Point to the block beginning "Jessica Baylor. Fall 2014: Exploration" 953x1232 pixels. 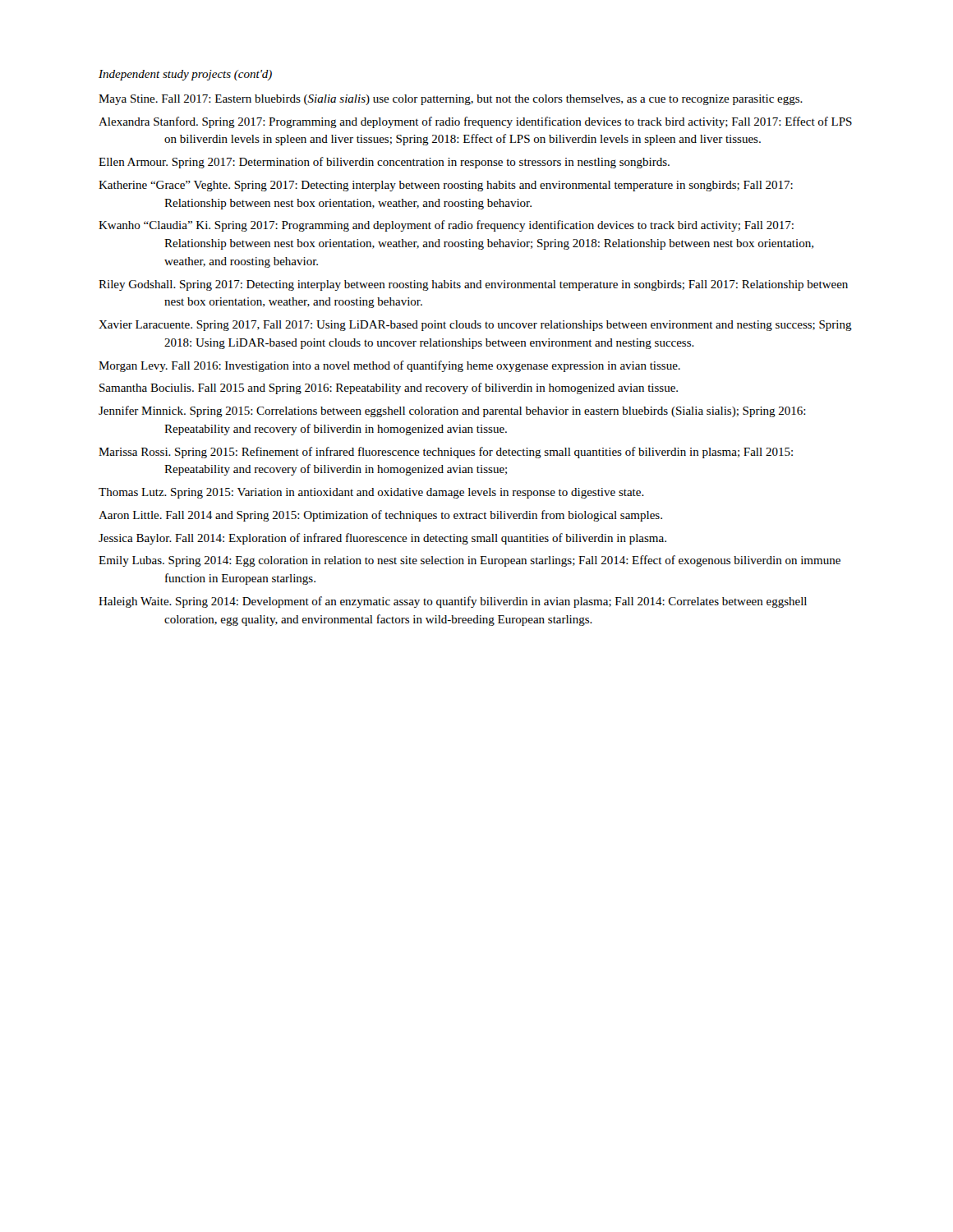tap(383, 538)
